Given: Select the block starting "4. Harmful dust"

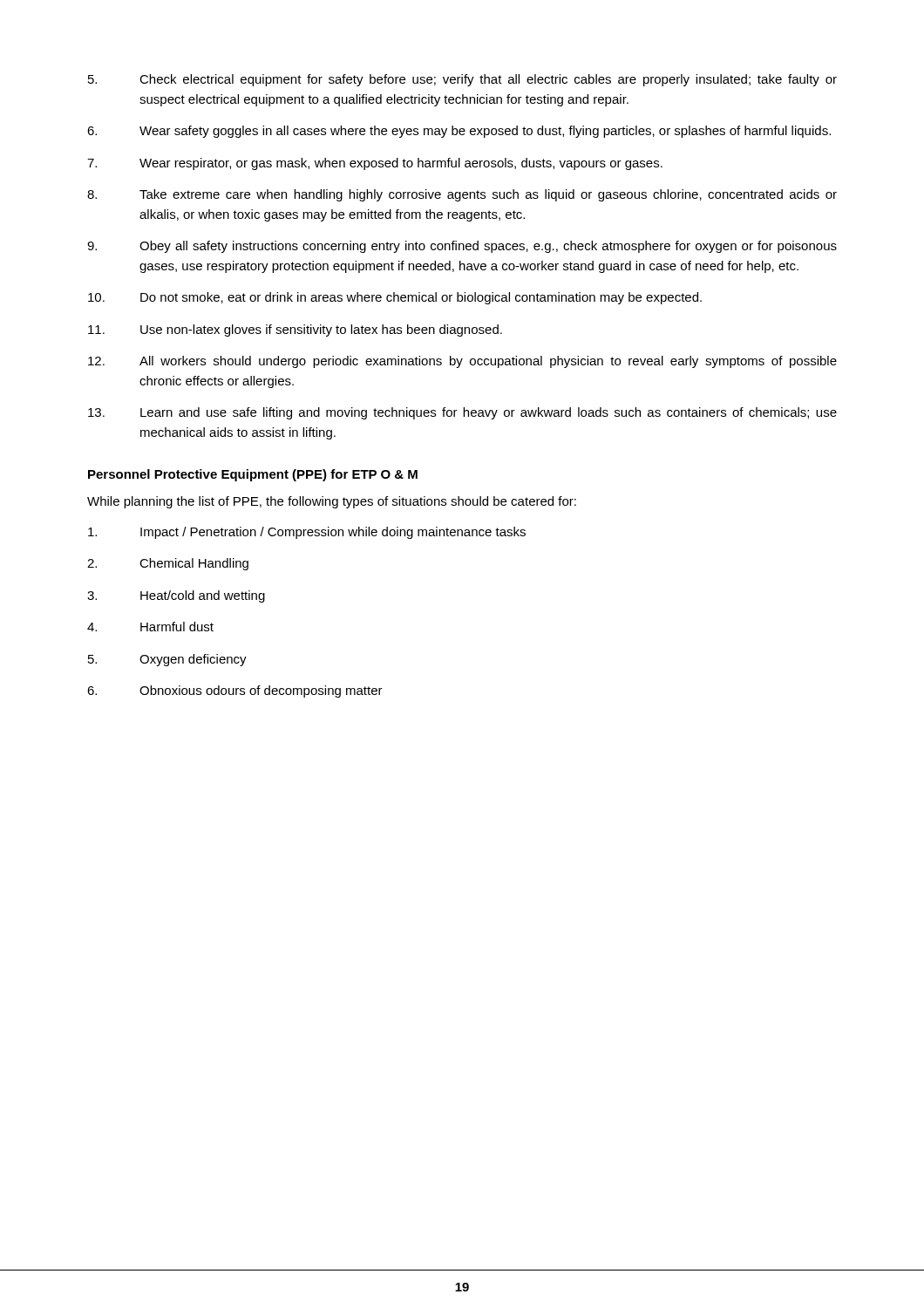Looking at the screenshot, I should click(150, 627).
